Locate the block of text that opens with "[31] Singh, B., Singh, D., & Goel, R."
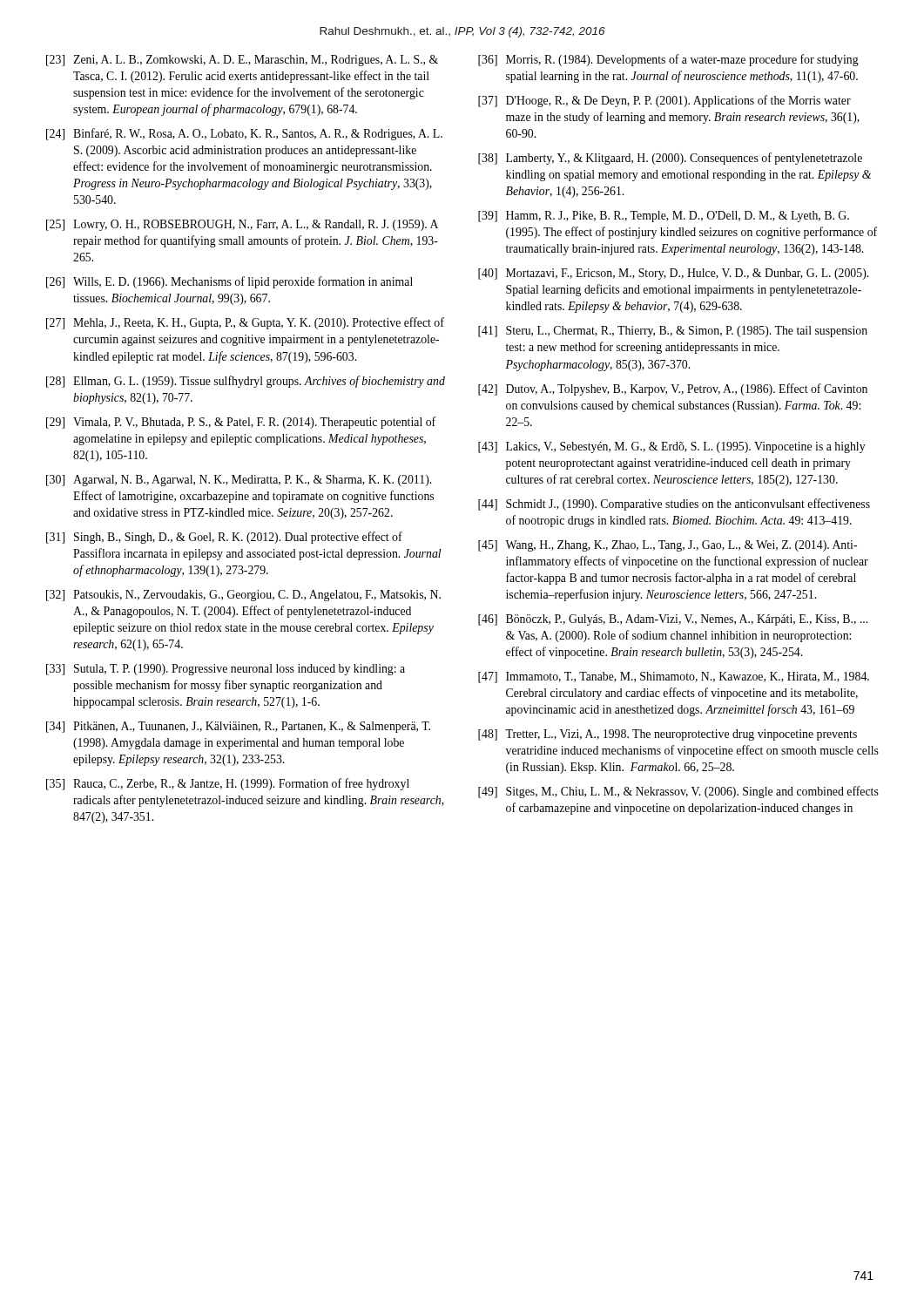The width and height of the screenshot is (924, 1307). [x=246, y=554]
